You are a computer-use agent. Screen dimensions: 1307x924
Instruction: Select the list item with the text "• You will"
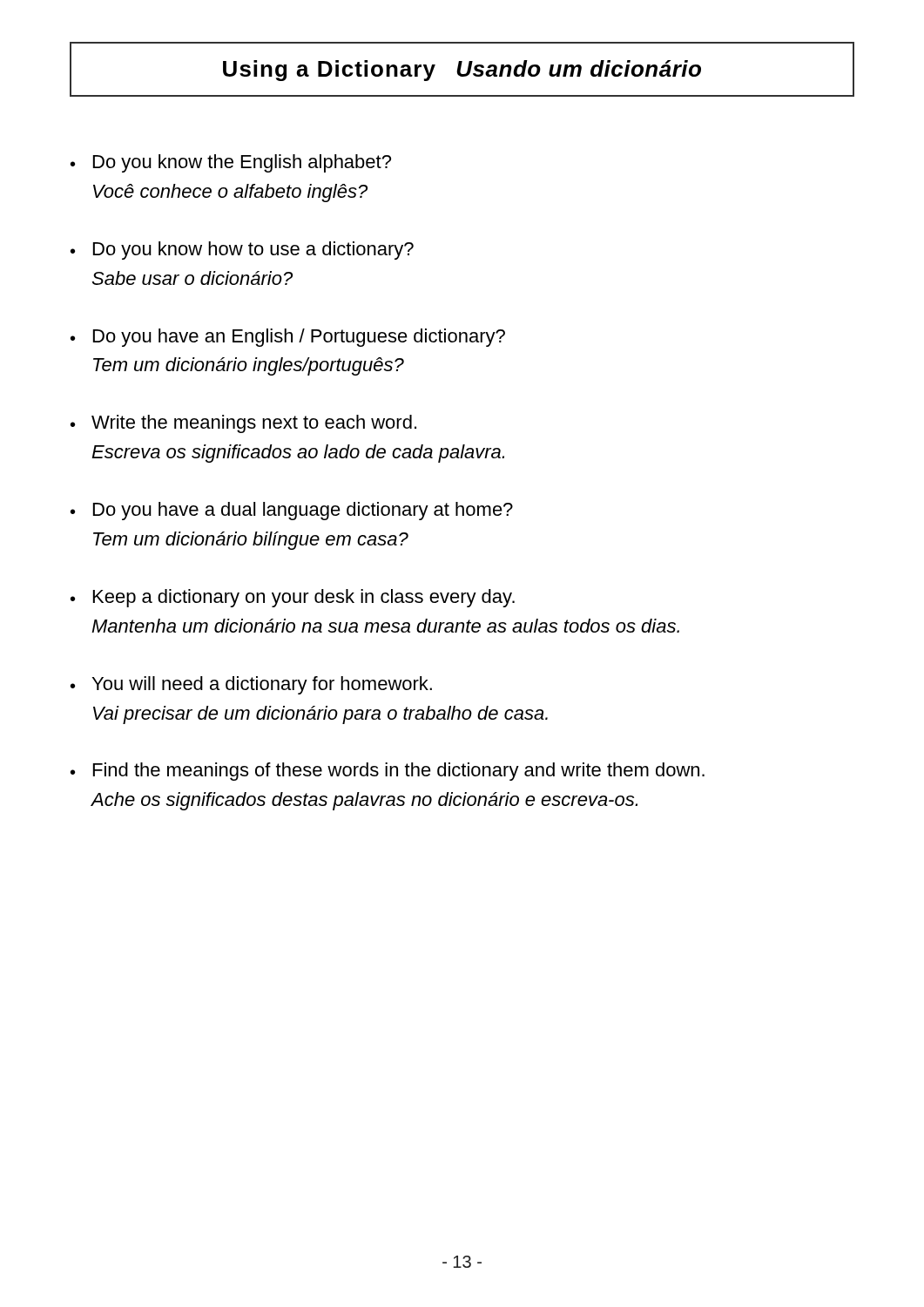coord(310,698)
